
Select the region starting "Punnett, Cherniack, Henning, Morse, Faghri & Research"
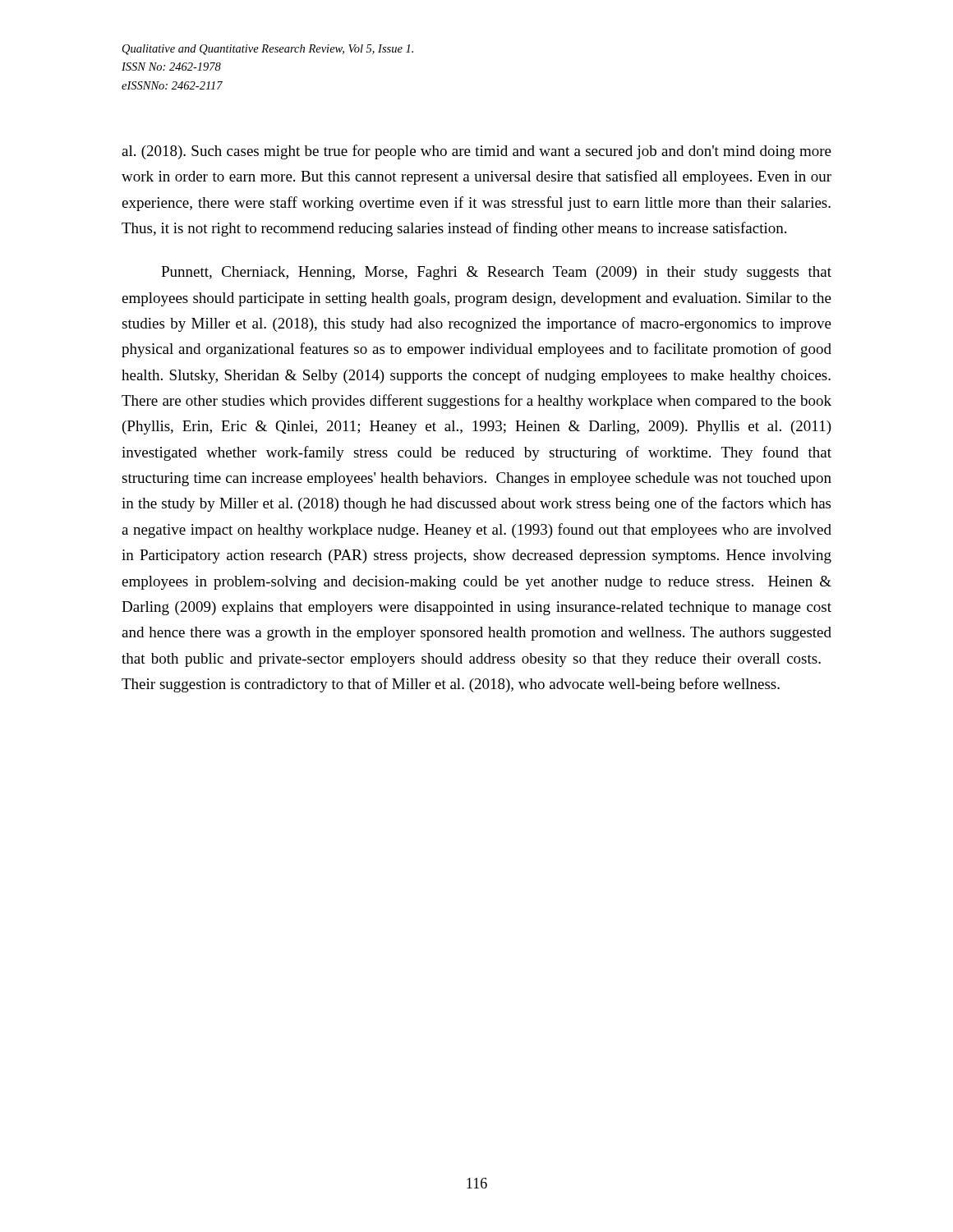tap(476, 478)
